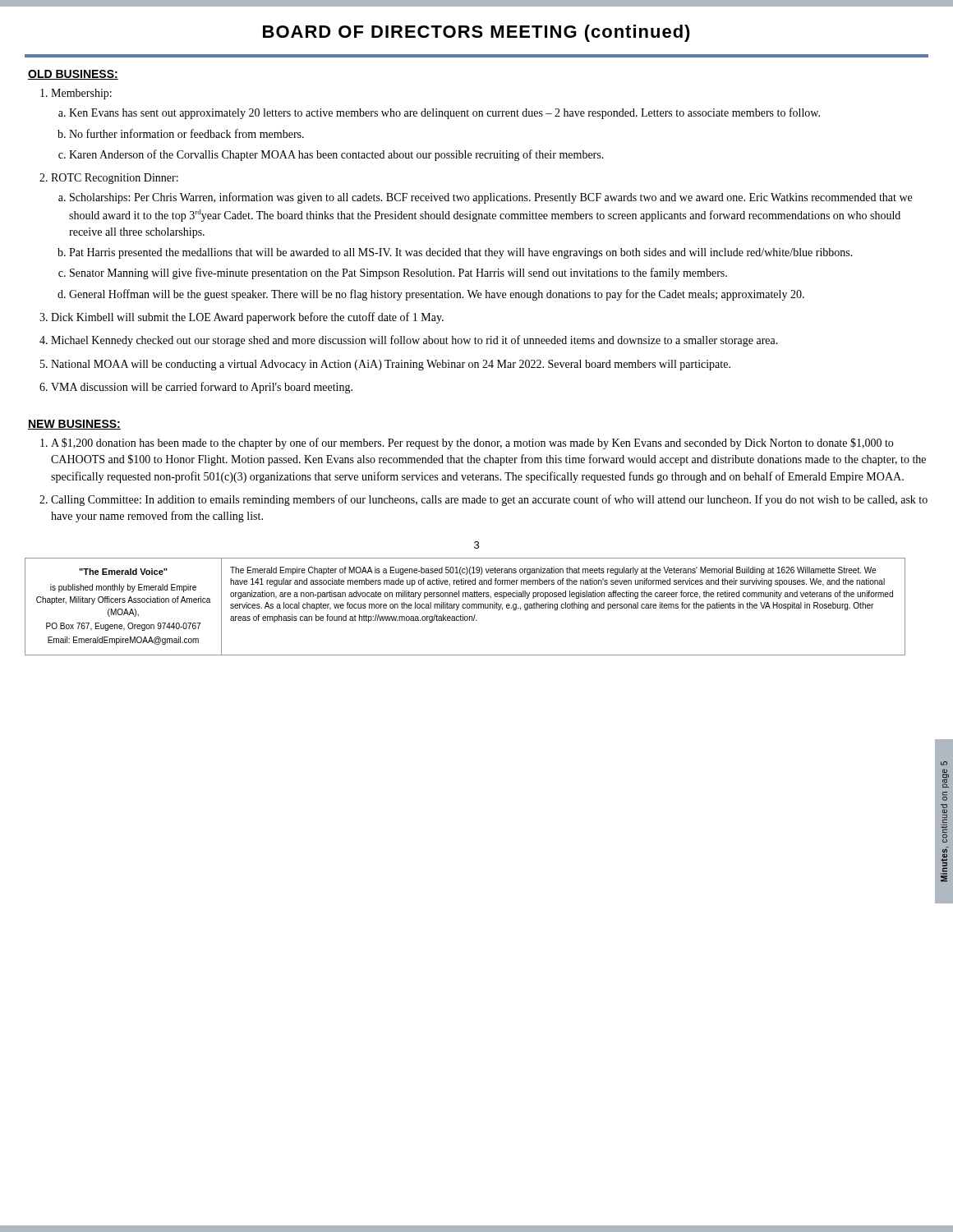
Task: Click on the list item containing "Ken Evans has sent"
Action: tap(445, 113)
